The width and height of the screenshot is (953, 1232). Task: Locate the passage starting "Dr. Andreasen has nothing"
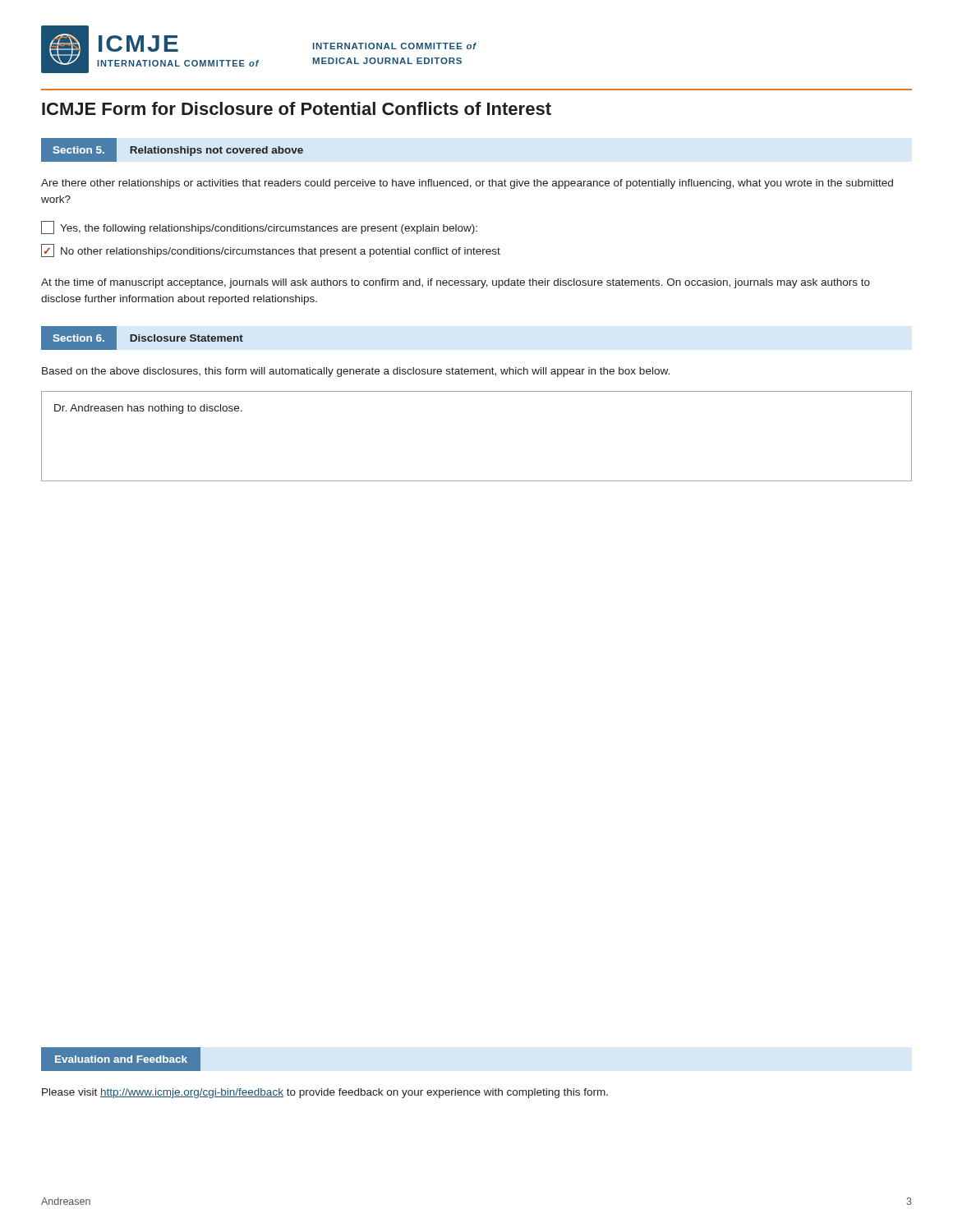pyautogui.click(x=148, y=408)
